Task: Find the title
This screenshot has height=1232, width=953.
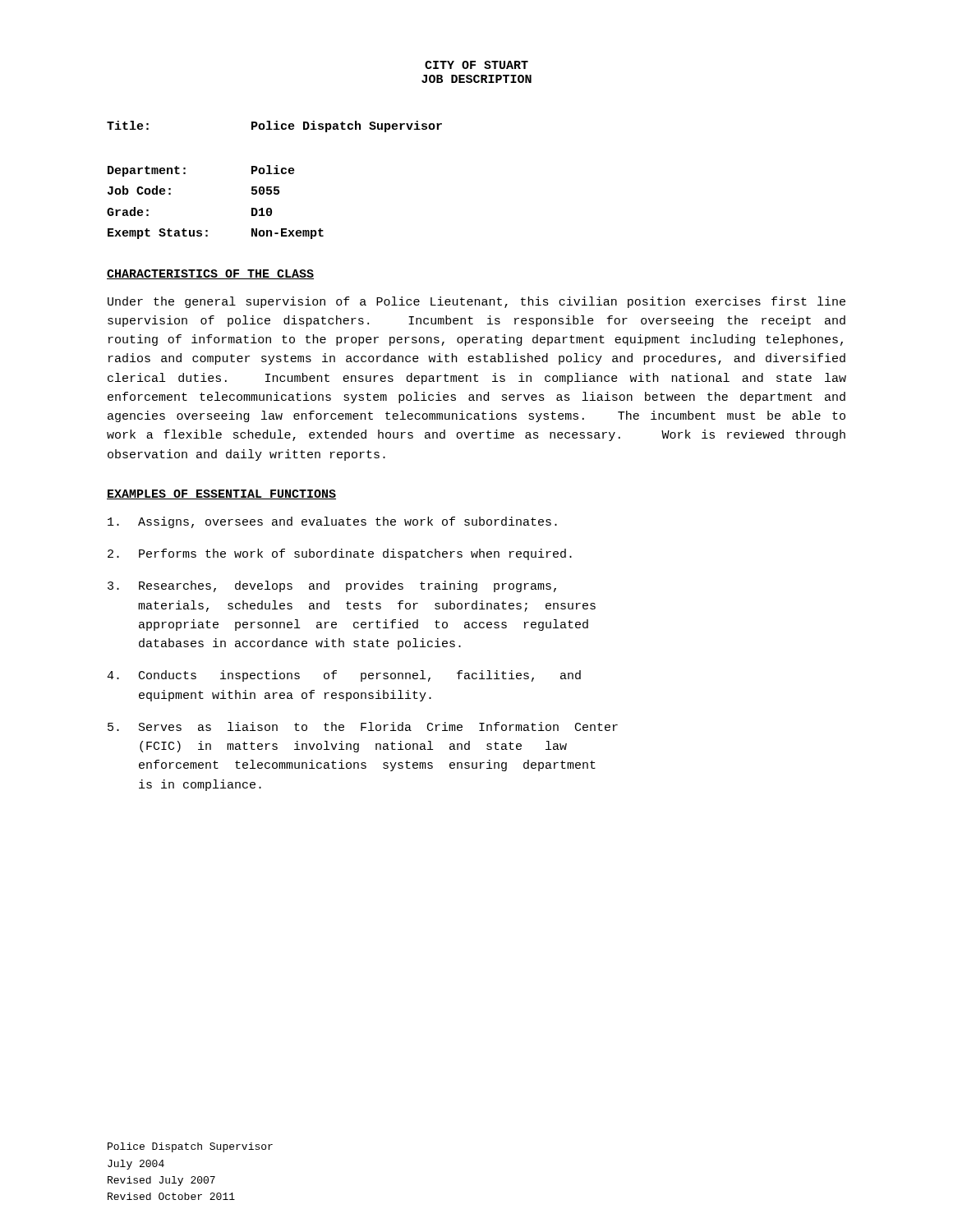Action: [x=476, y=73]
